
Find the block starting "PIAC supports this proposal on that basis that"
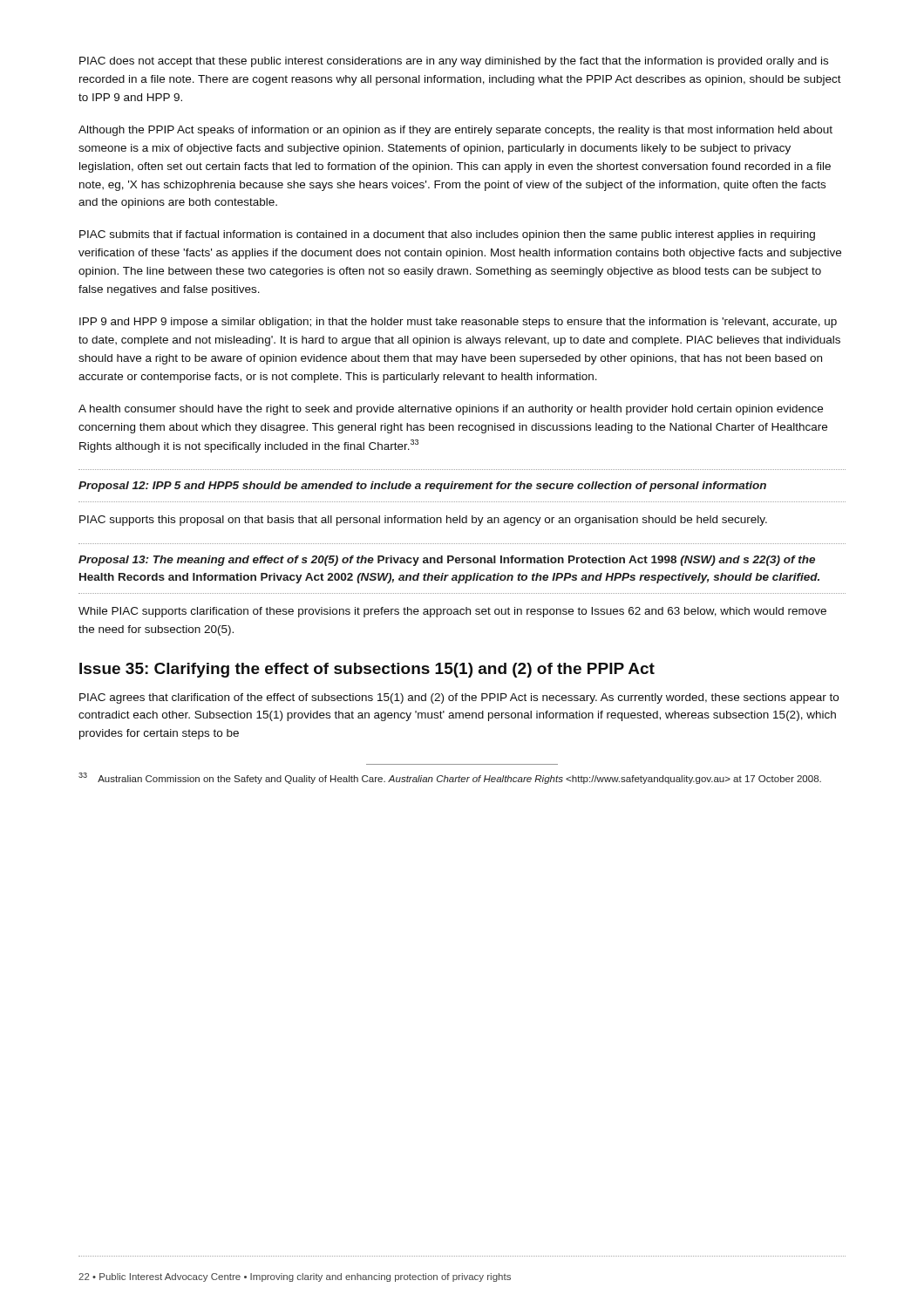pyautogui.click(x=423, y=519)
